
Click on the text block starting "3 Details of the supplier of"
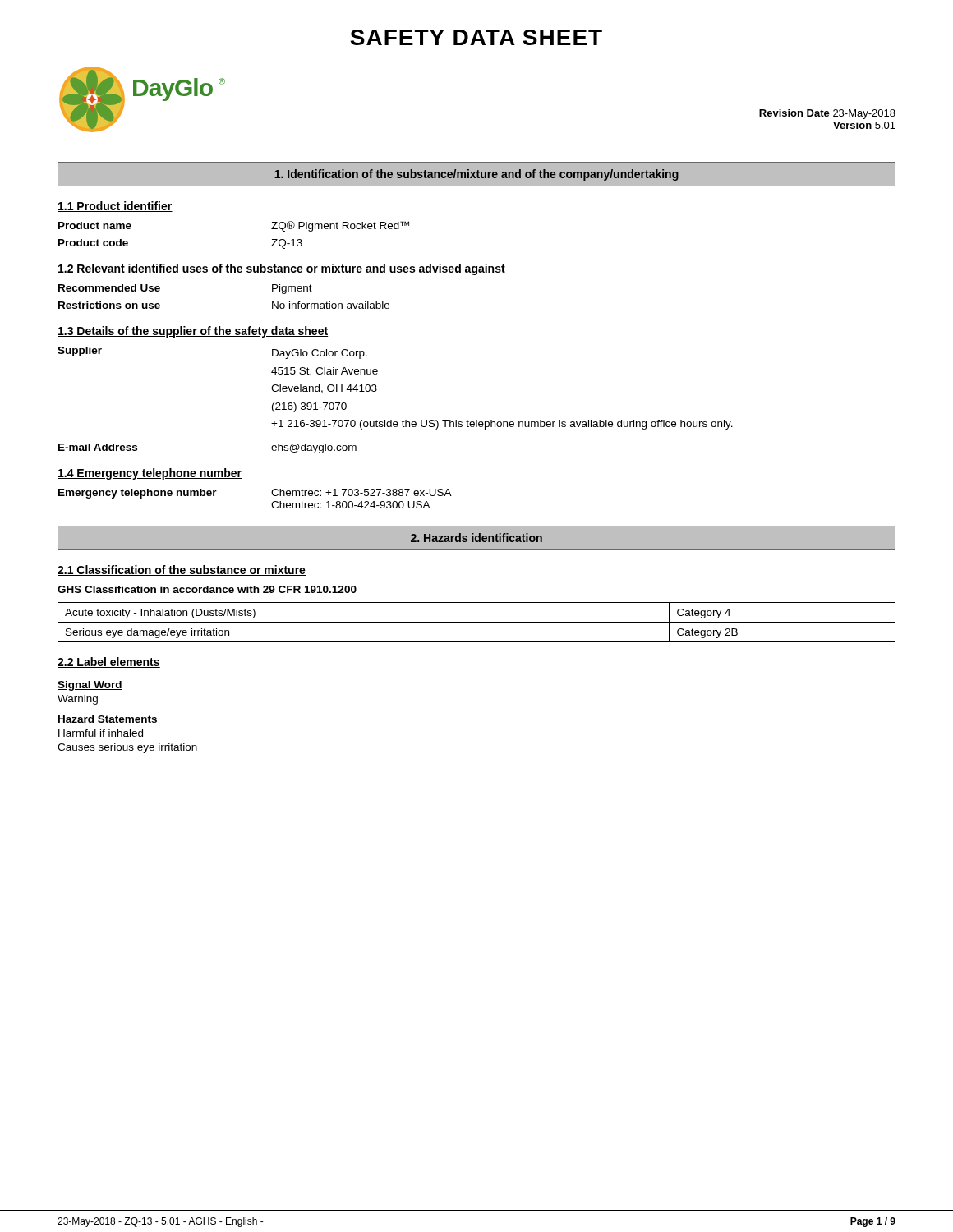[x=193, y=331]
